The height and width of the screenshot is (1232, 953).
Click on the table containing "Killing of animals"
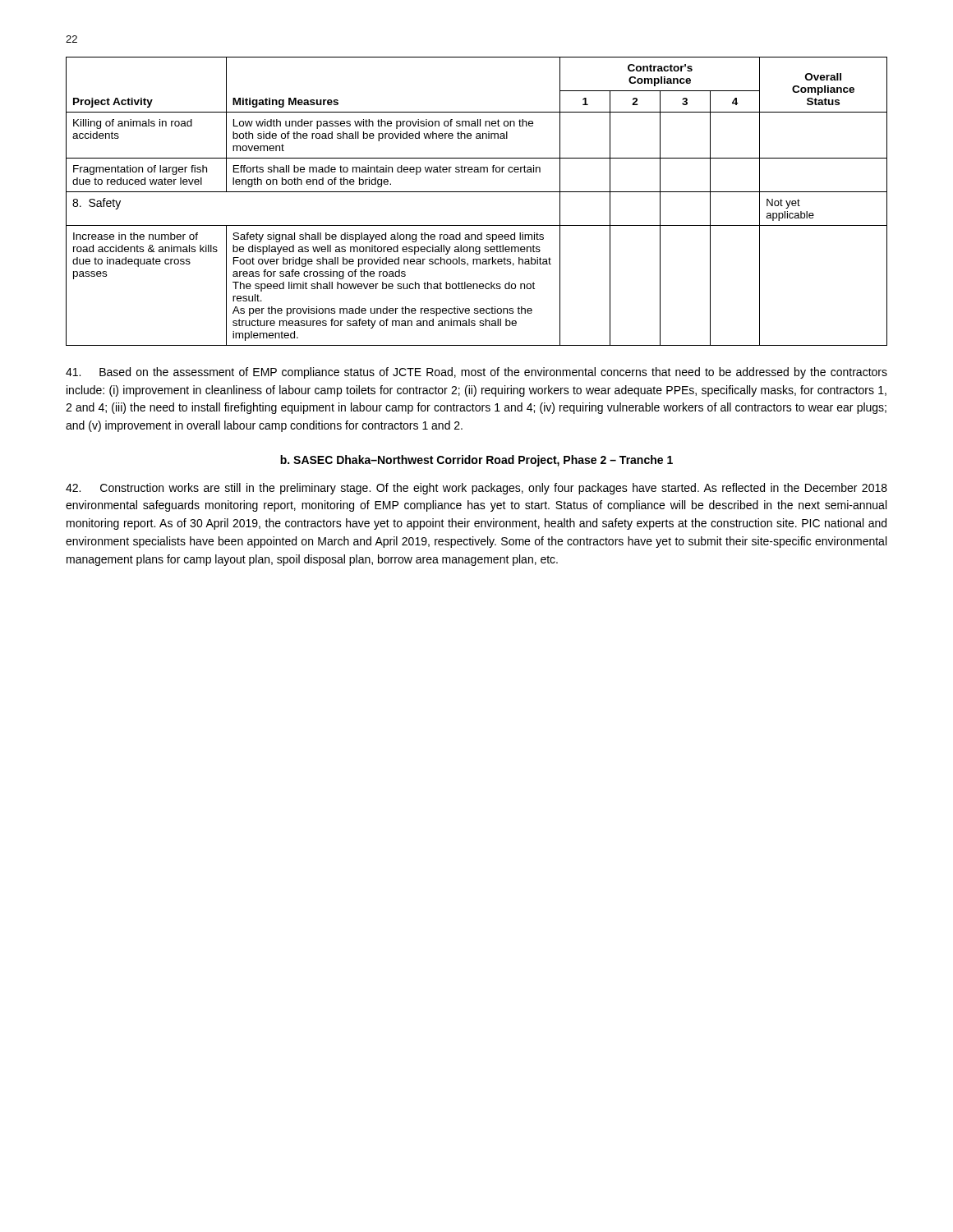(476, 201)
